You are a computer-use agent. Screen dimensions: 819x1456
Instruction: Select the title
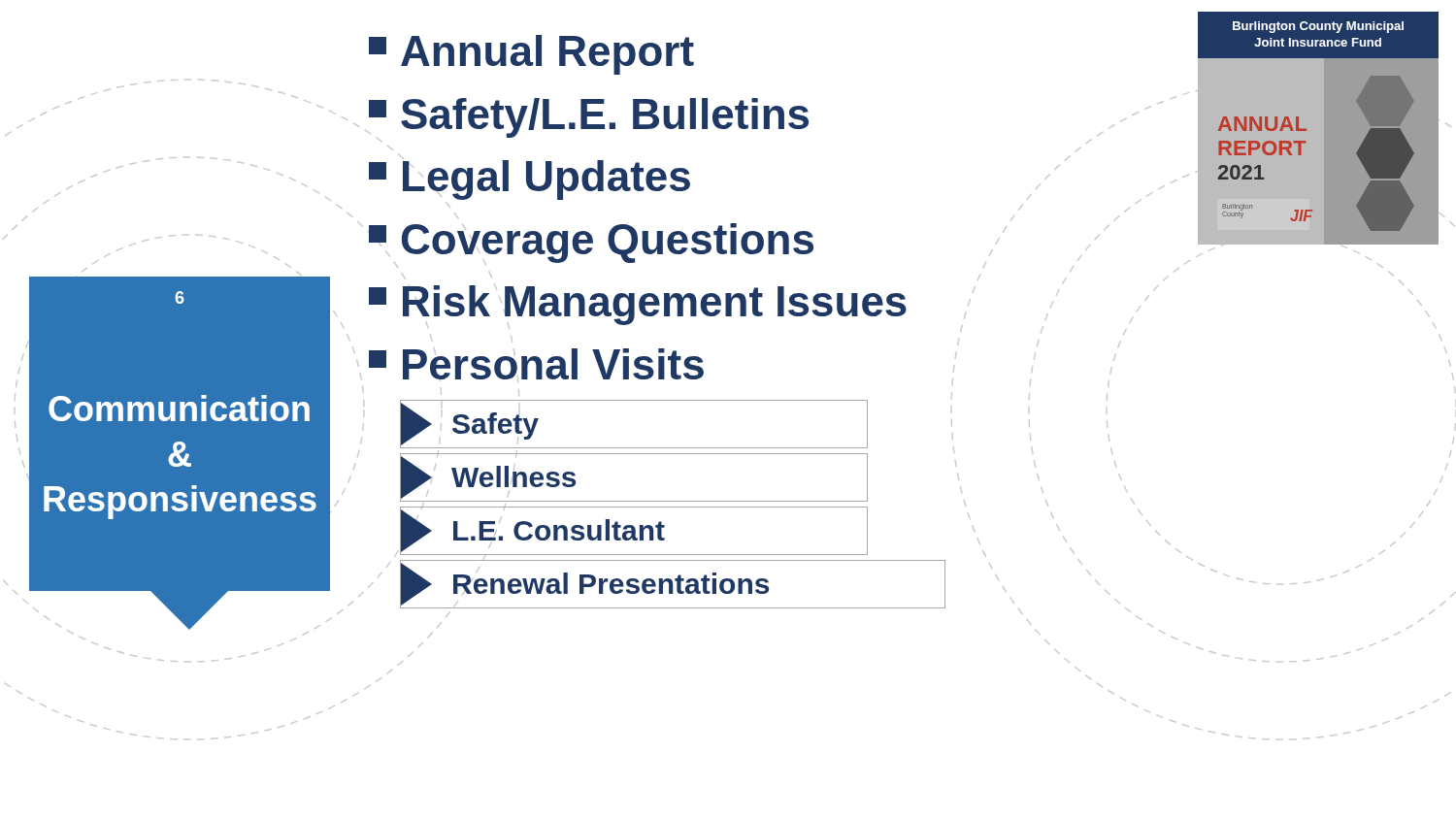[x=180, y=454]
